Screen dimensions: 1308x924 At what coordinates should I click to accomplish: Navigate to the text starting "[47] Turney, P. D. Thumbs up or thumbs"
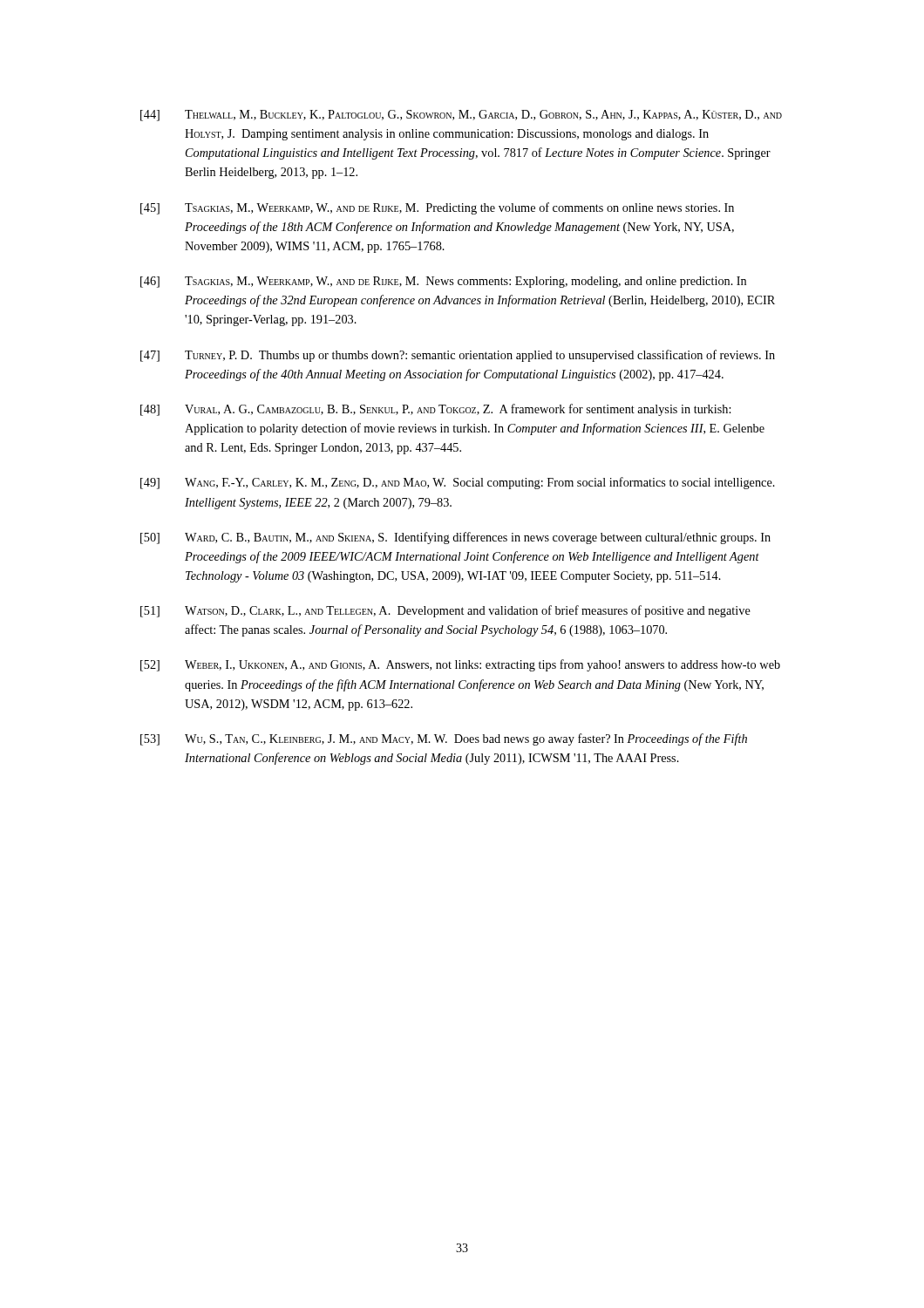462,364
